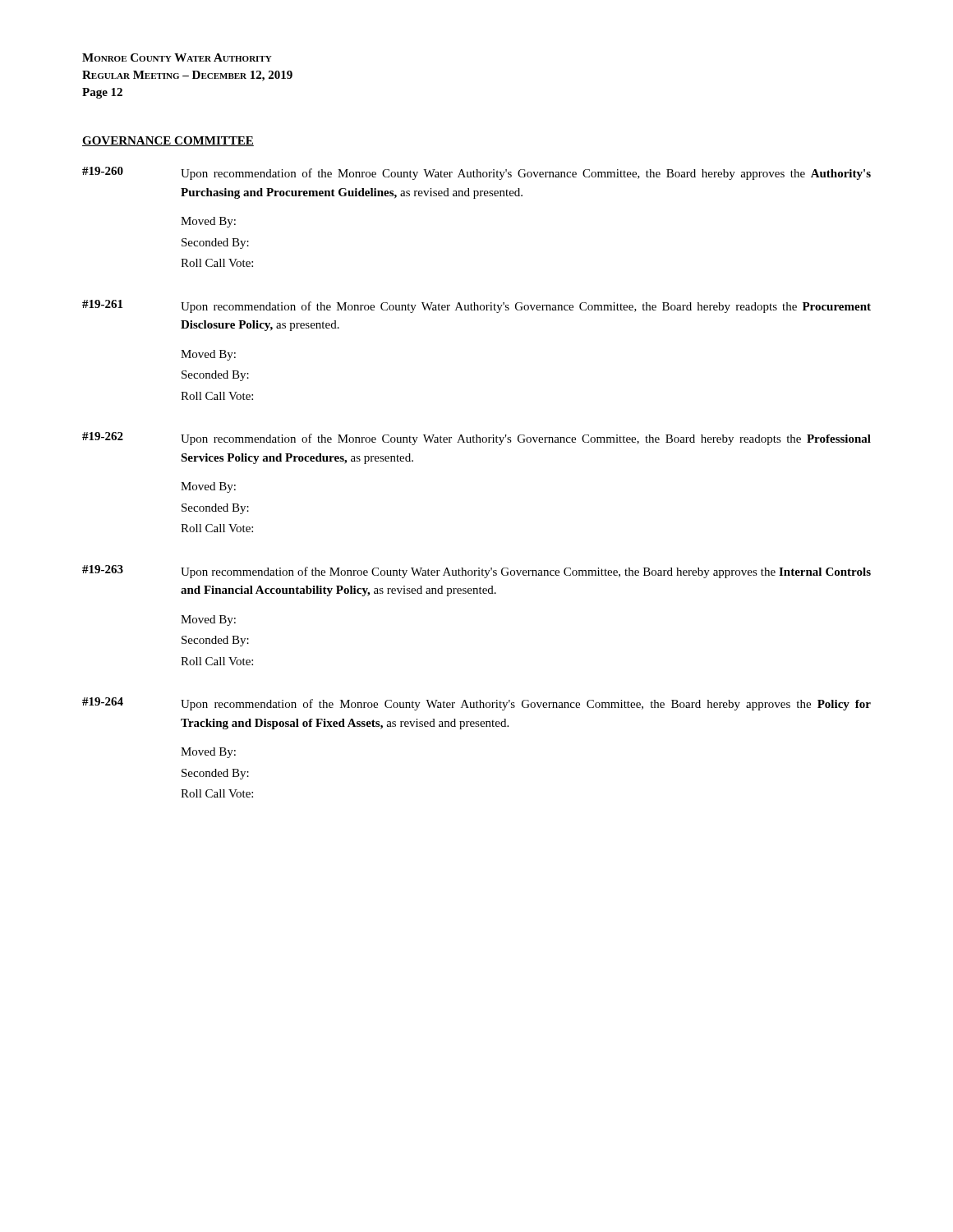The width and height of the screenshot is (953, 1232).
Task: Navigate to the element starting "19-260 Upon recommendation of"
Action: click(x=476, y=173)
